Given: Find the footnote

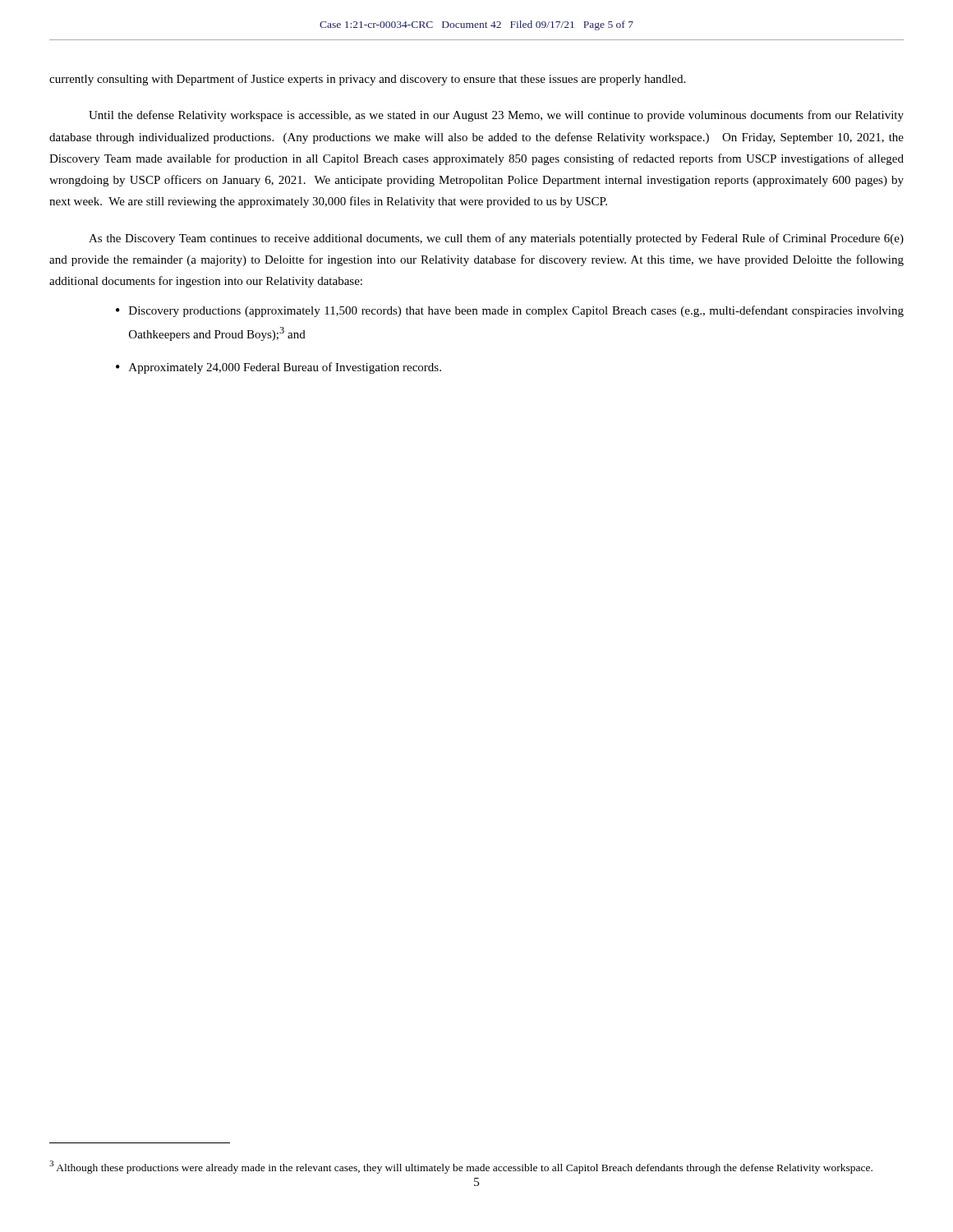Looking at the screenshot, I should 461,1165.
